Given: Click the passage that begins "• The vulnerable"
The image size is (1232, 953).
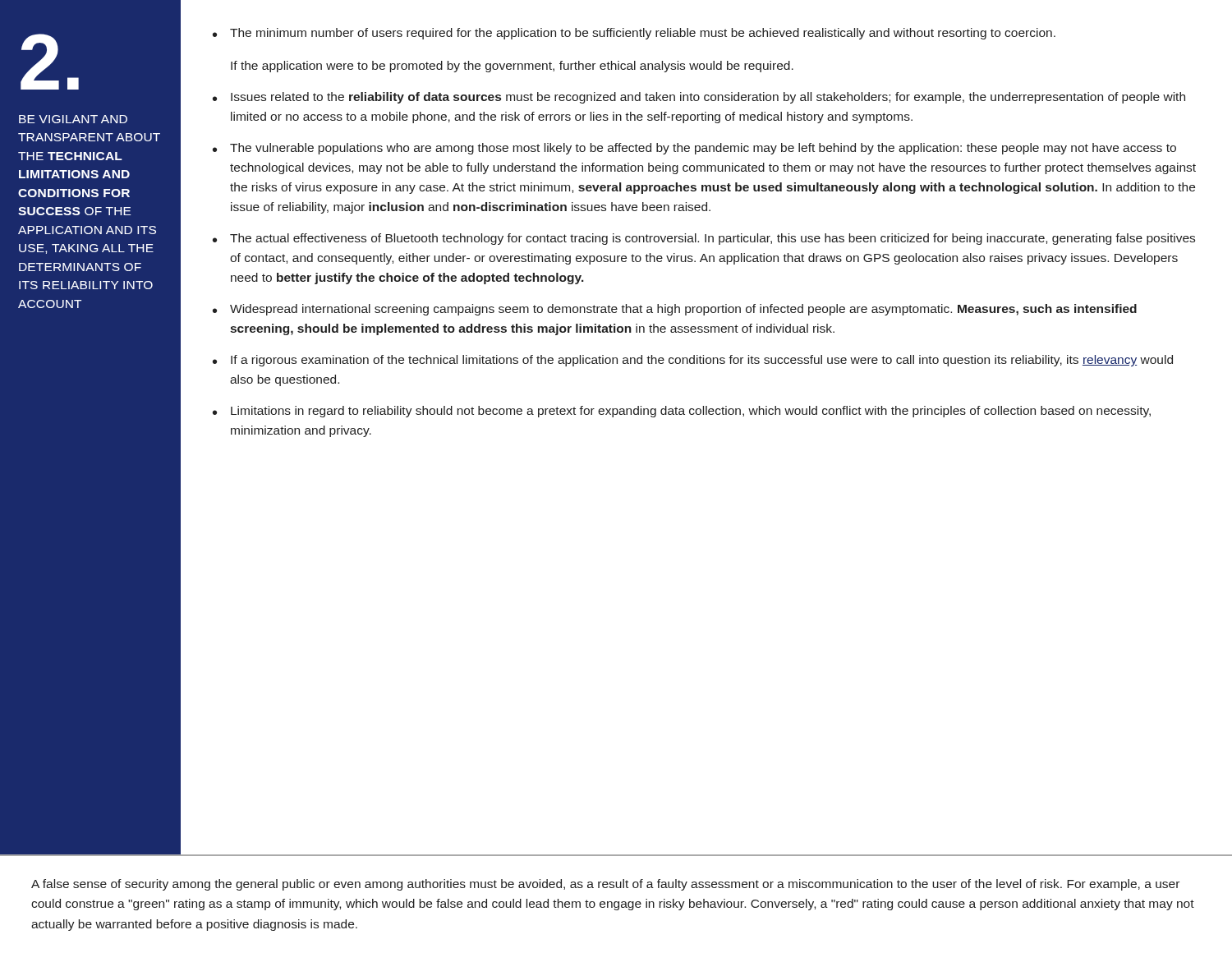Looking at the screenshot, I should coord(705,178).
